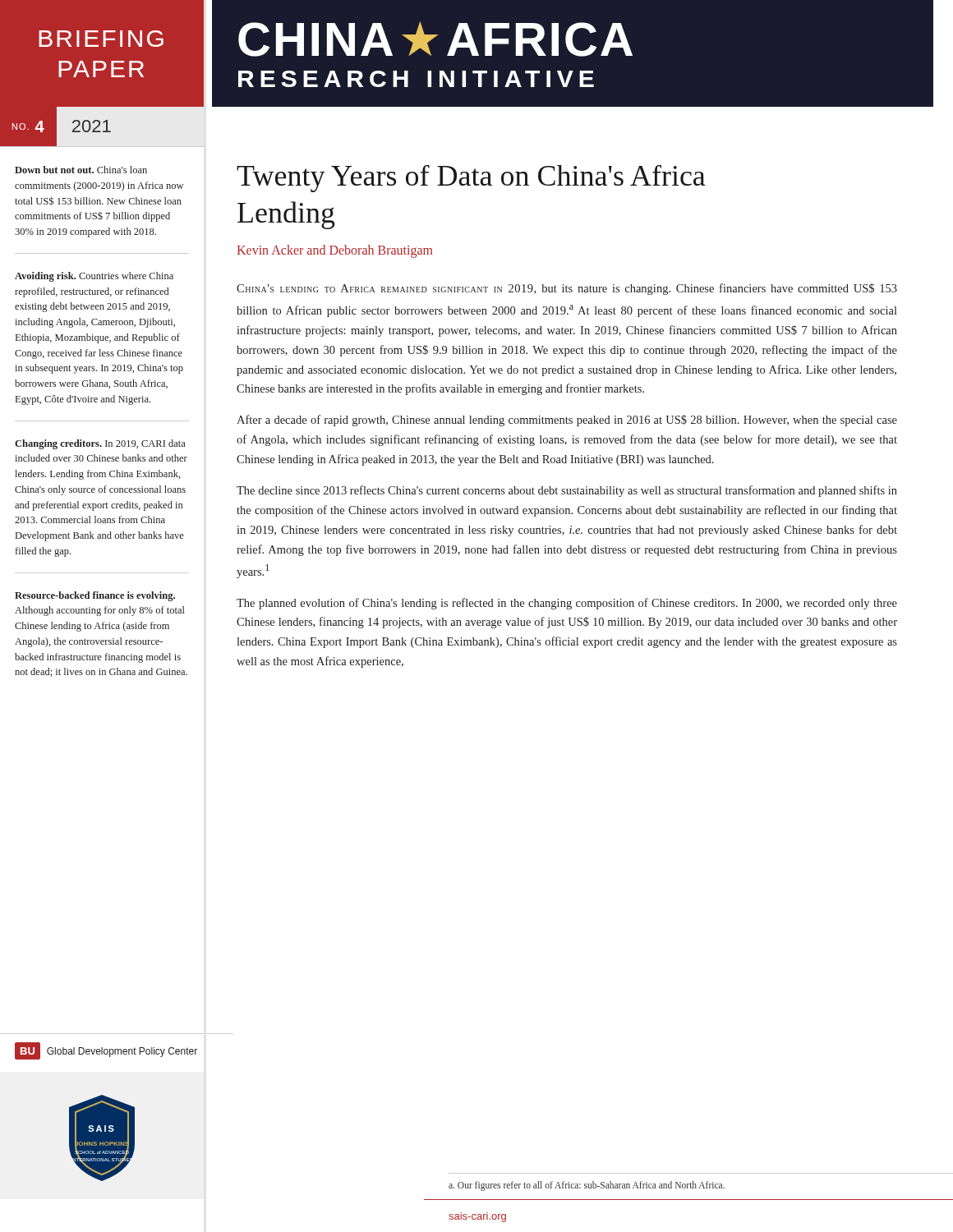Point to the block beginning "Changing creditors. In 2019, CARI data included"

click(101, 497)
